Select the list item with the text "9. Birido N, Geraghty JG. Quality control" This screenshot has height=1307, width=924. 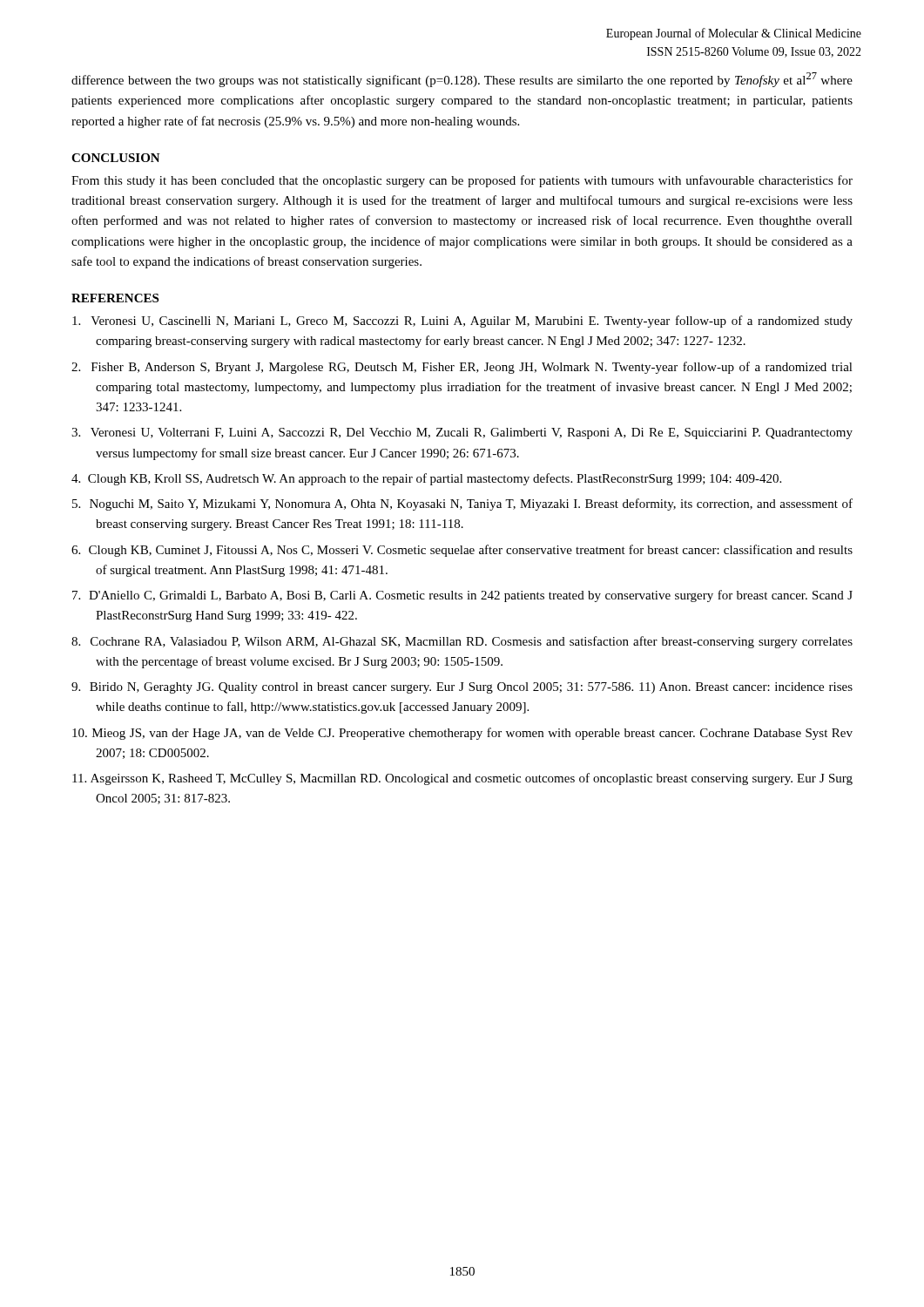(x=462, y=697)
